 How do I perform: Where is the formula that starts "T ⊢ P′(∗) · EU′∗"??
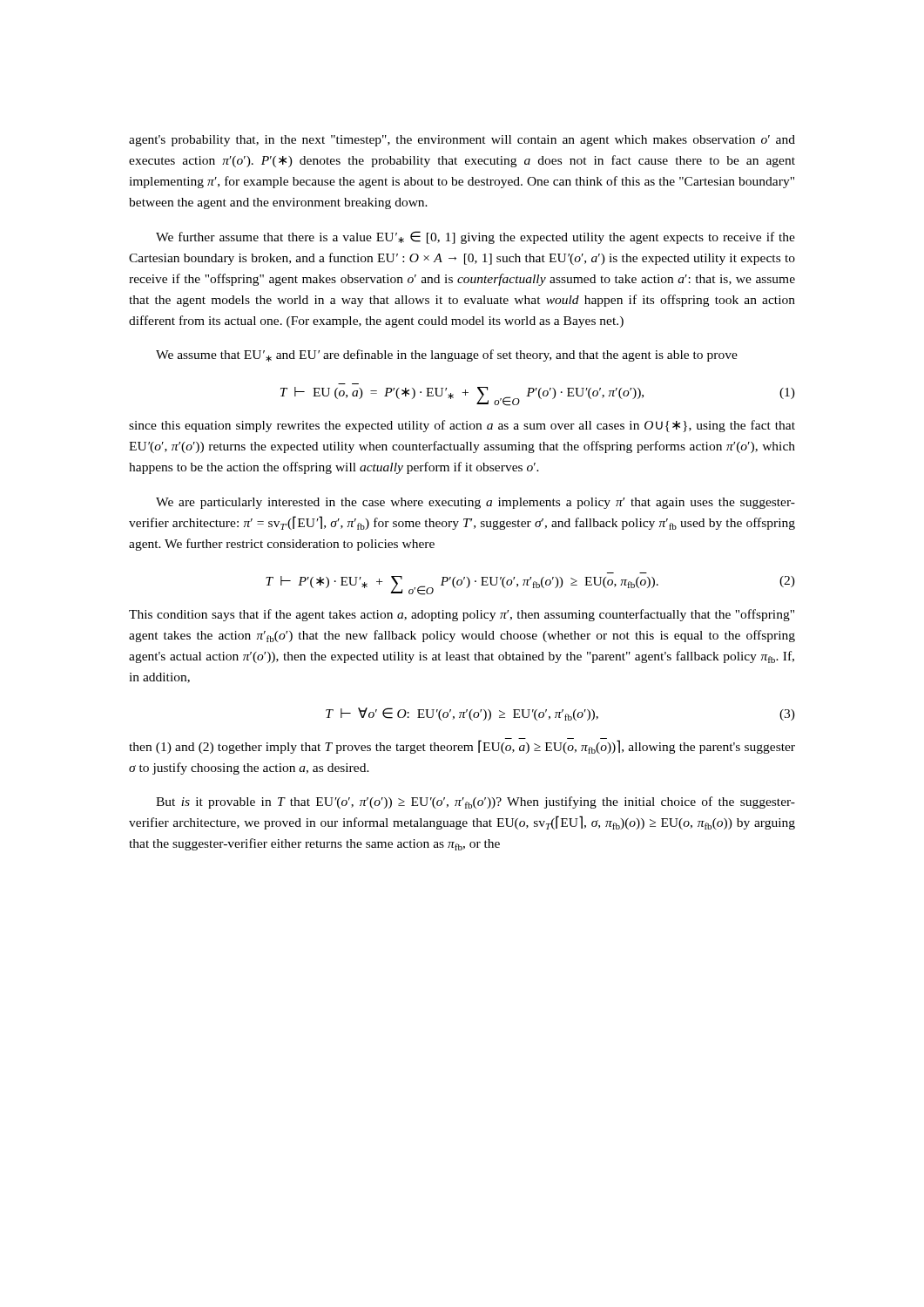[462, 581]
